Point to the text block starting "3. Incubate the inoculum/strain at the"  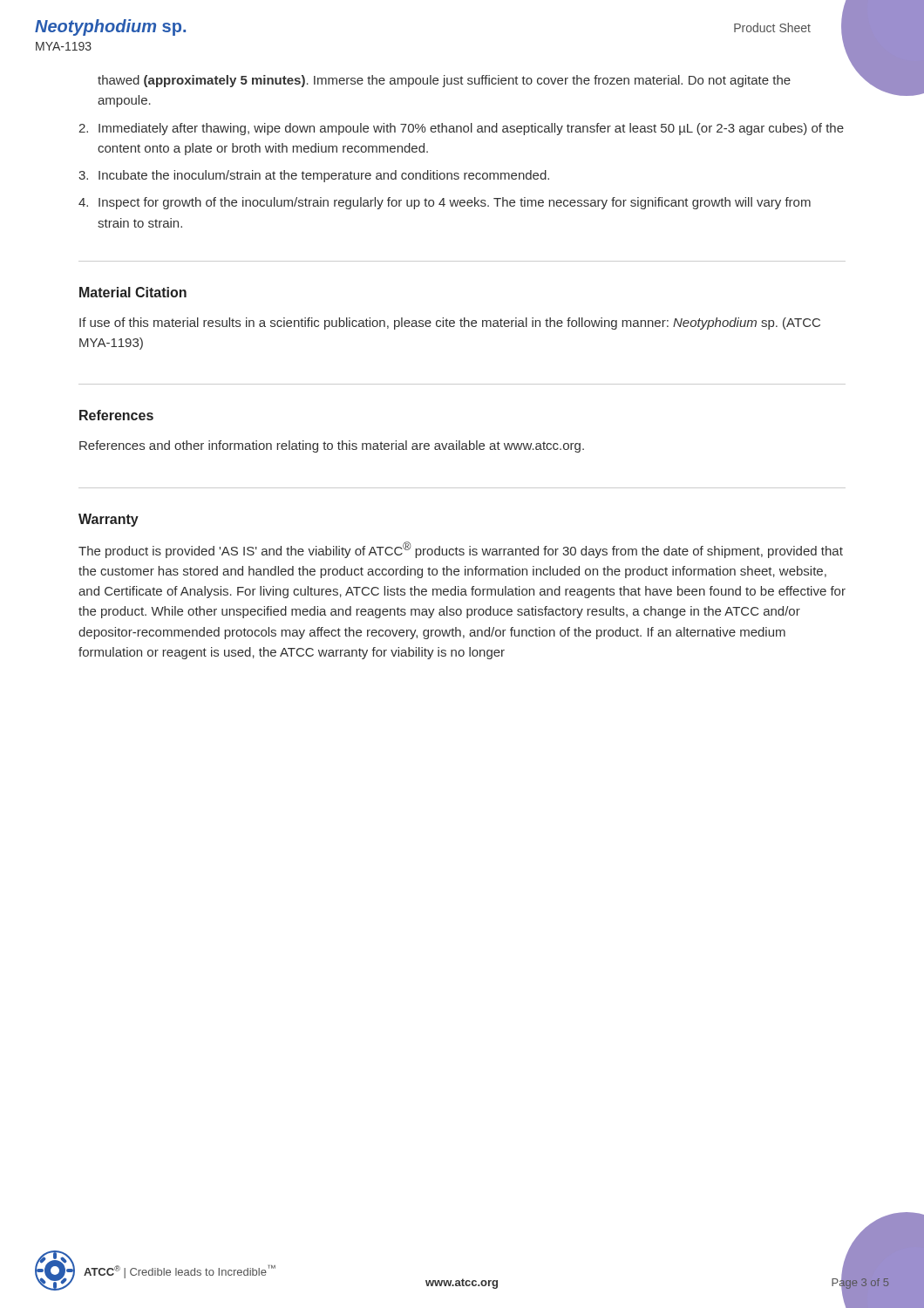(314, 175)
